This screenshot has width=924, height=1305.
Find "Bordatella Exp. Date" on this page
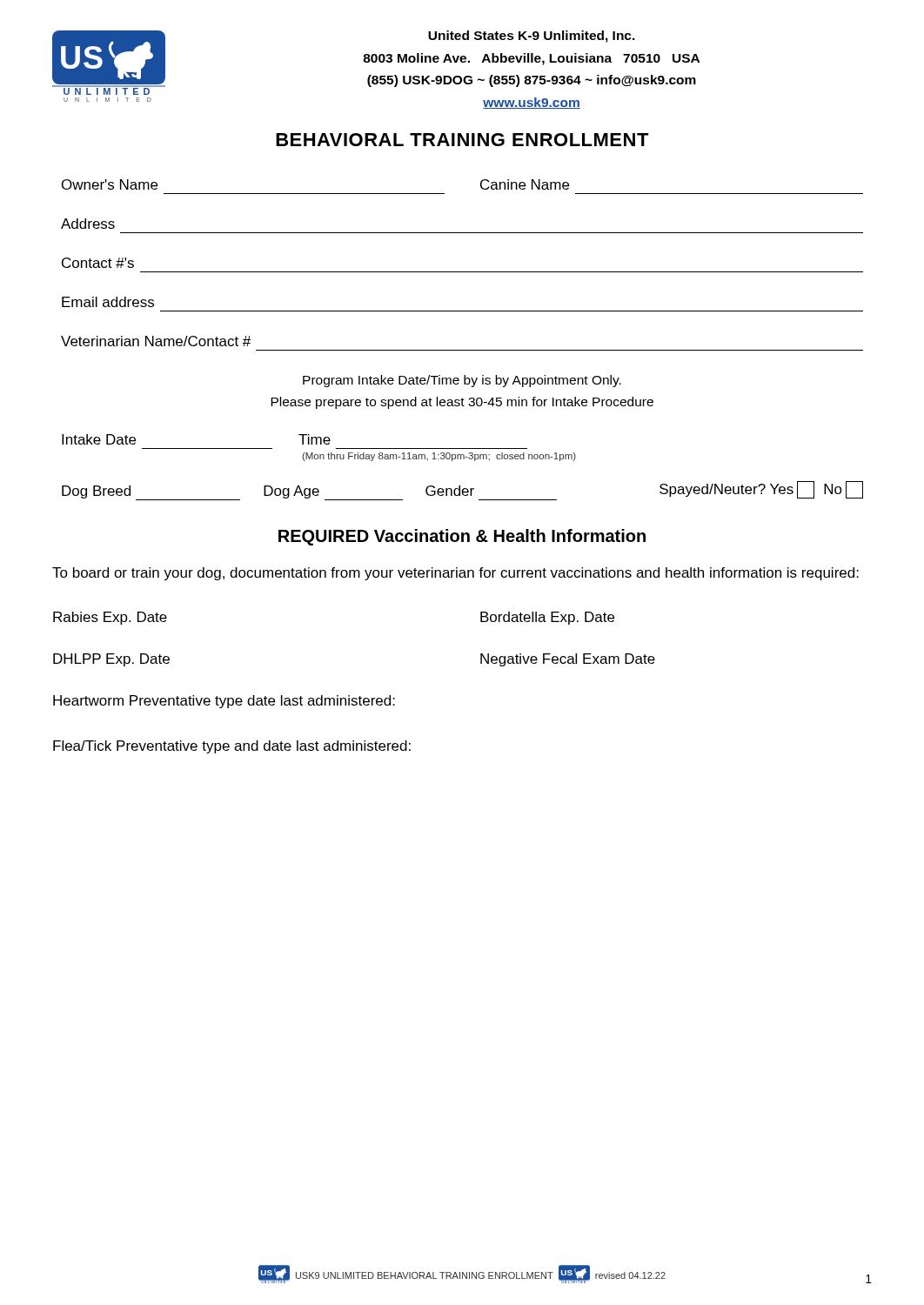(x=547, y=617)
